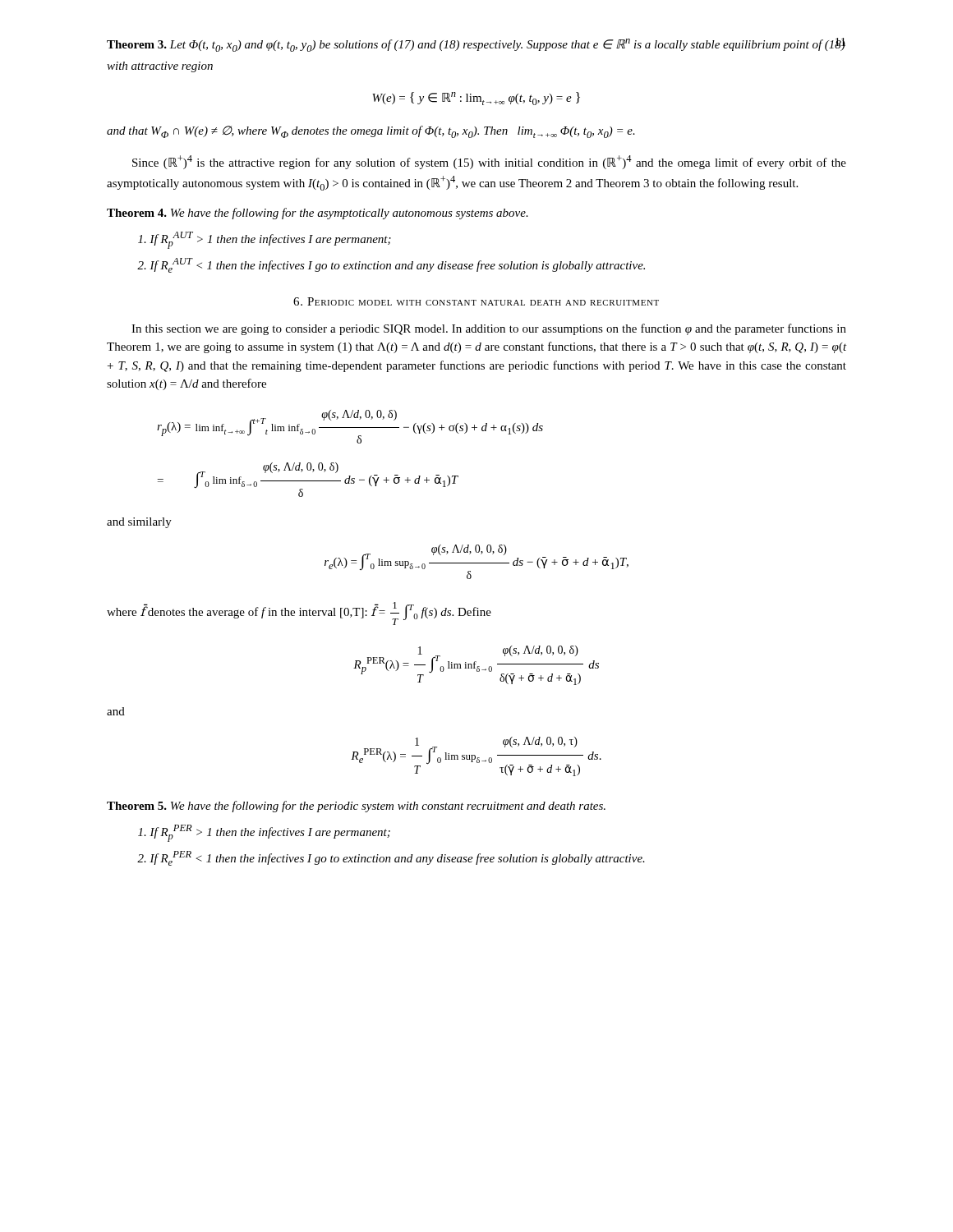Locate the formula that opens with "rp(λ) = lim inft→+∞ ∫t+Tt"
The height and width of the screenshot is (1232, 953).
click(350, 454)
